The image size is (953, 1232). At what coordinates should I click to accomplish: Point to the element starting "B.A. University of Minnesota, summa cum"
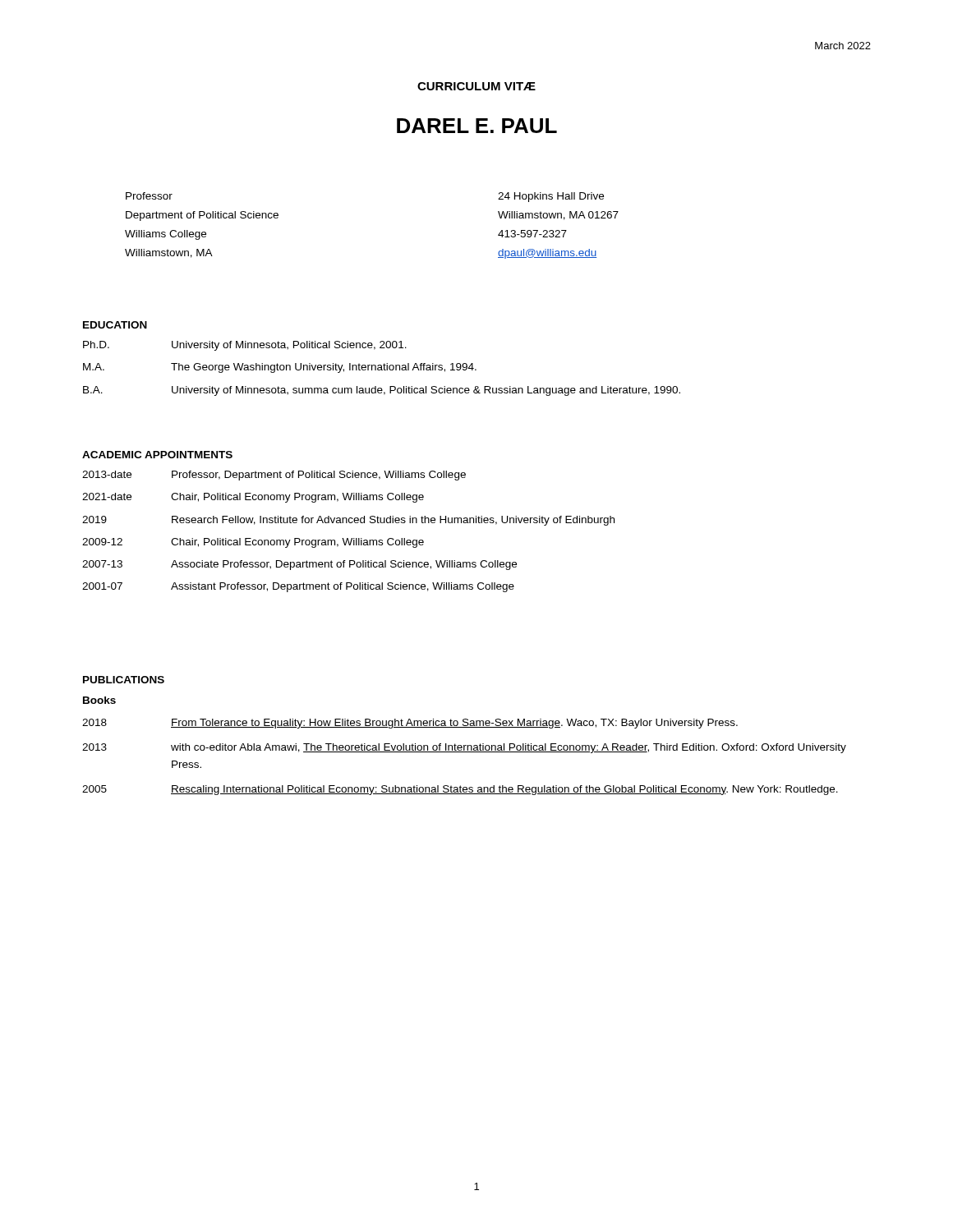(x=476, y=390)
